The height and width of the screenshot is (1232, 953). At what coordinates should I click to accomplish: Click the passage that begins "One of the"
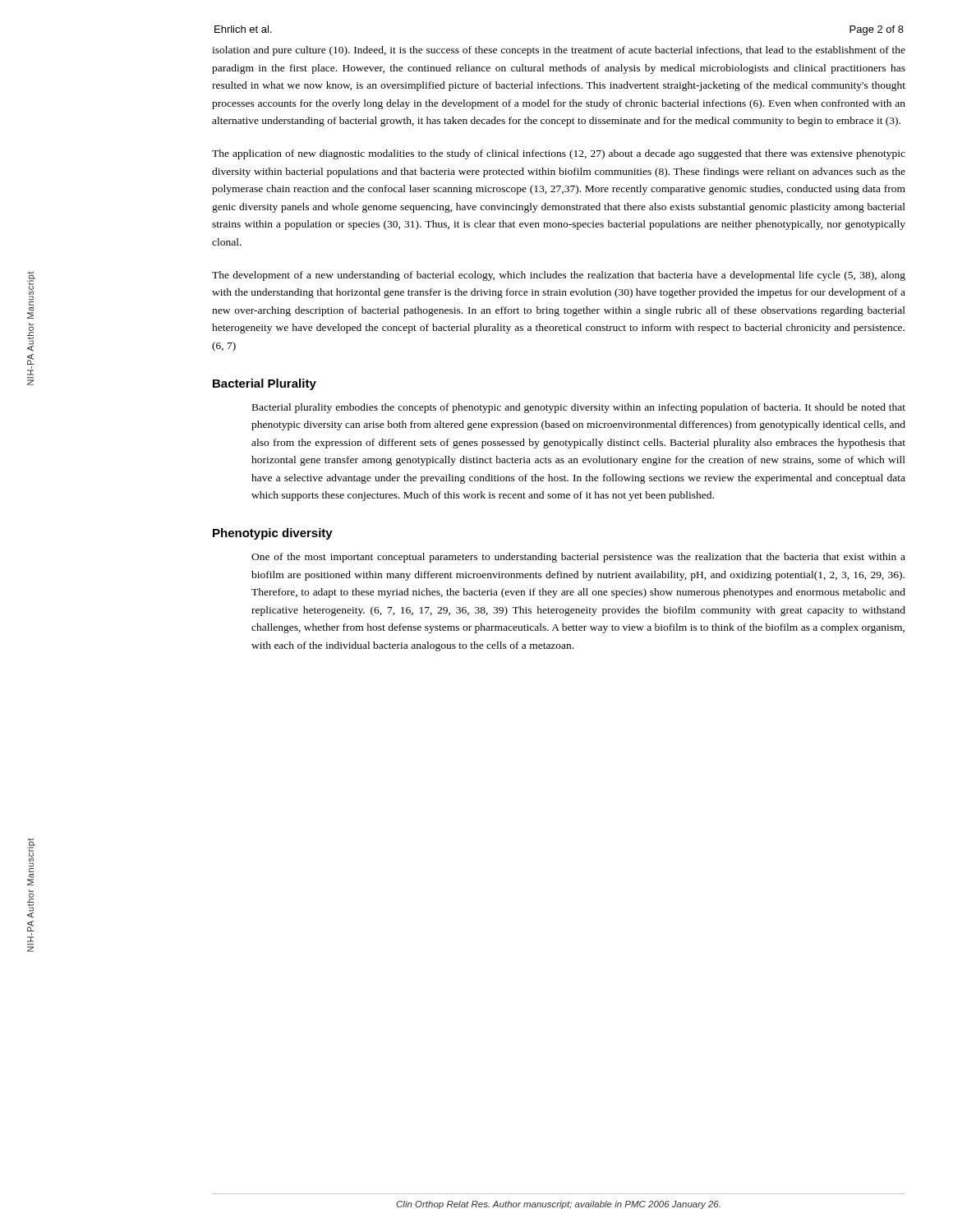[578, 601]
